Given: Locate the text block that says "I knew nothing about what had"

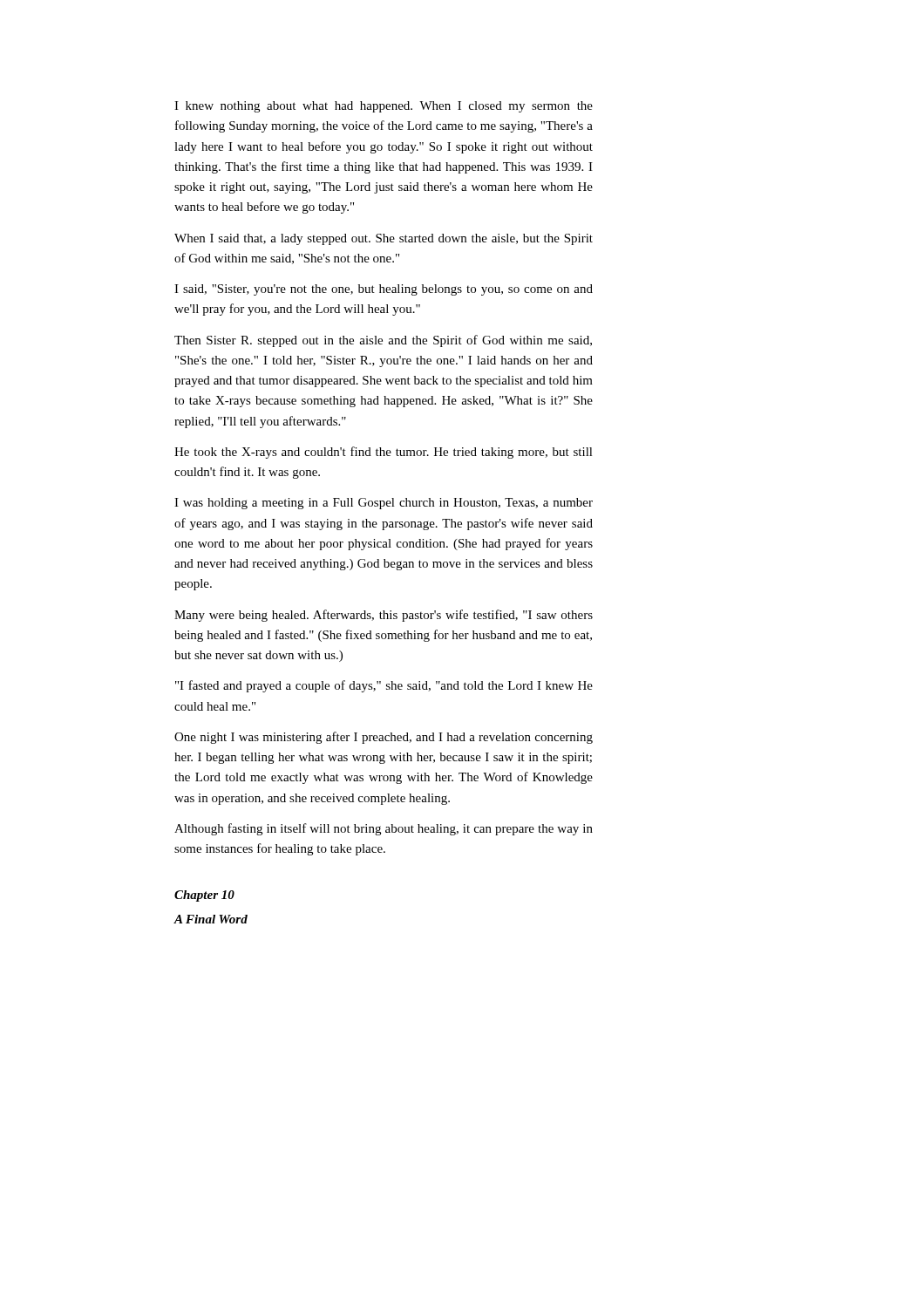Looking at the screenshot, I should click(x=384, y=156).
